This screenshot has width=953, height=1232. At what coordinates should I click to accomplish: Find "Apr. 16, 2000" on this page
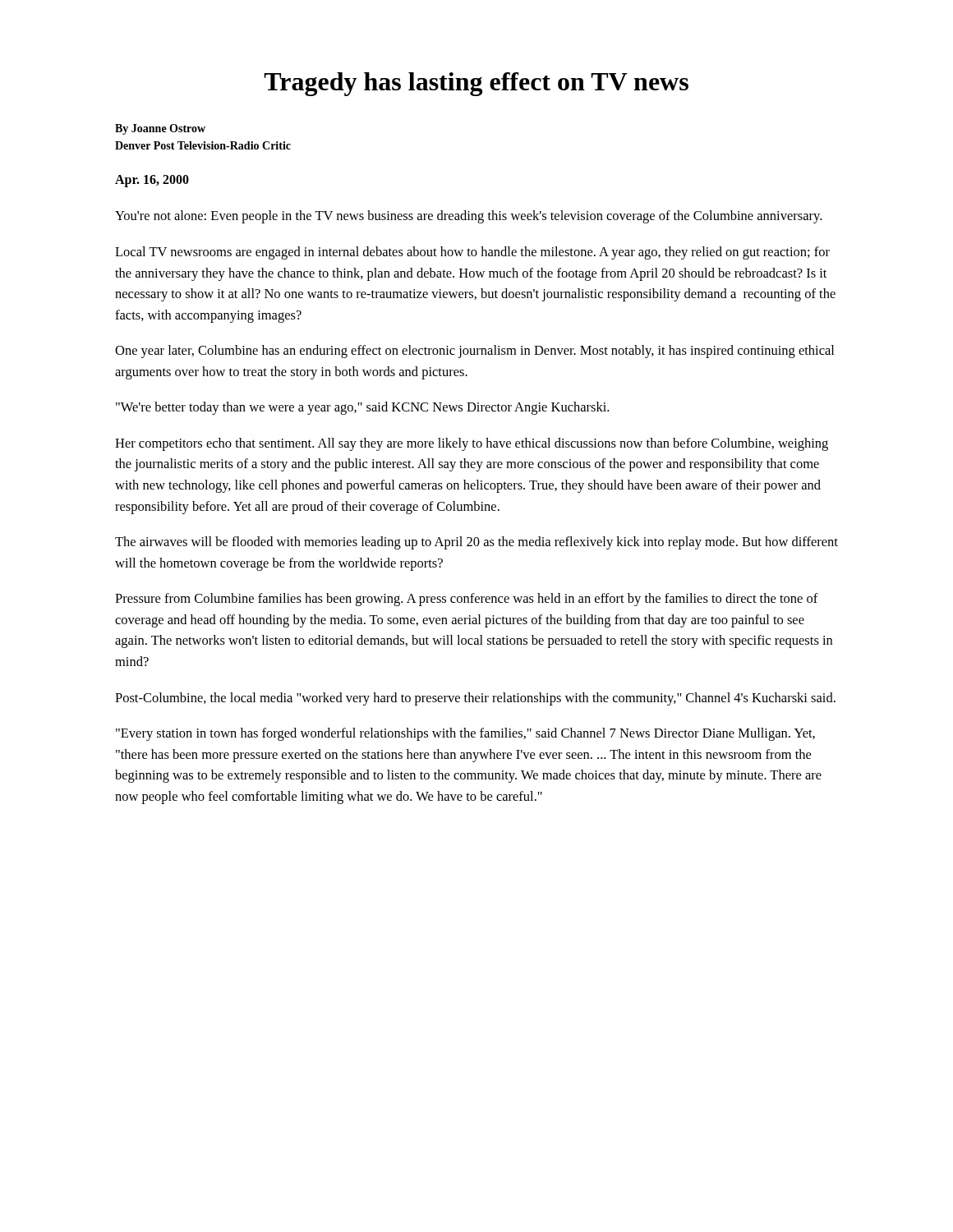coord(152,180)
